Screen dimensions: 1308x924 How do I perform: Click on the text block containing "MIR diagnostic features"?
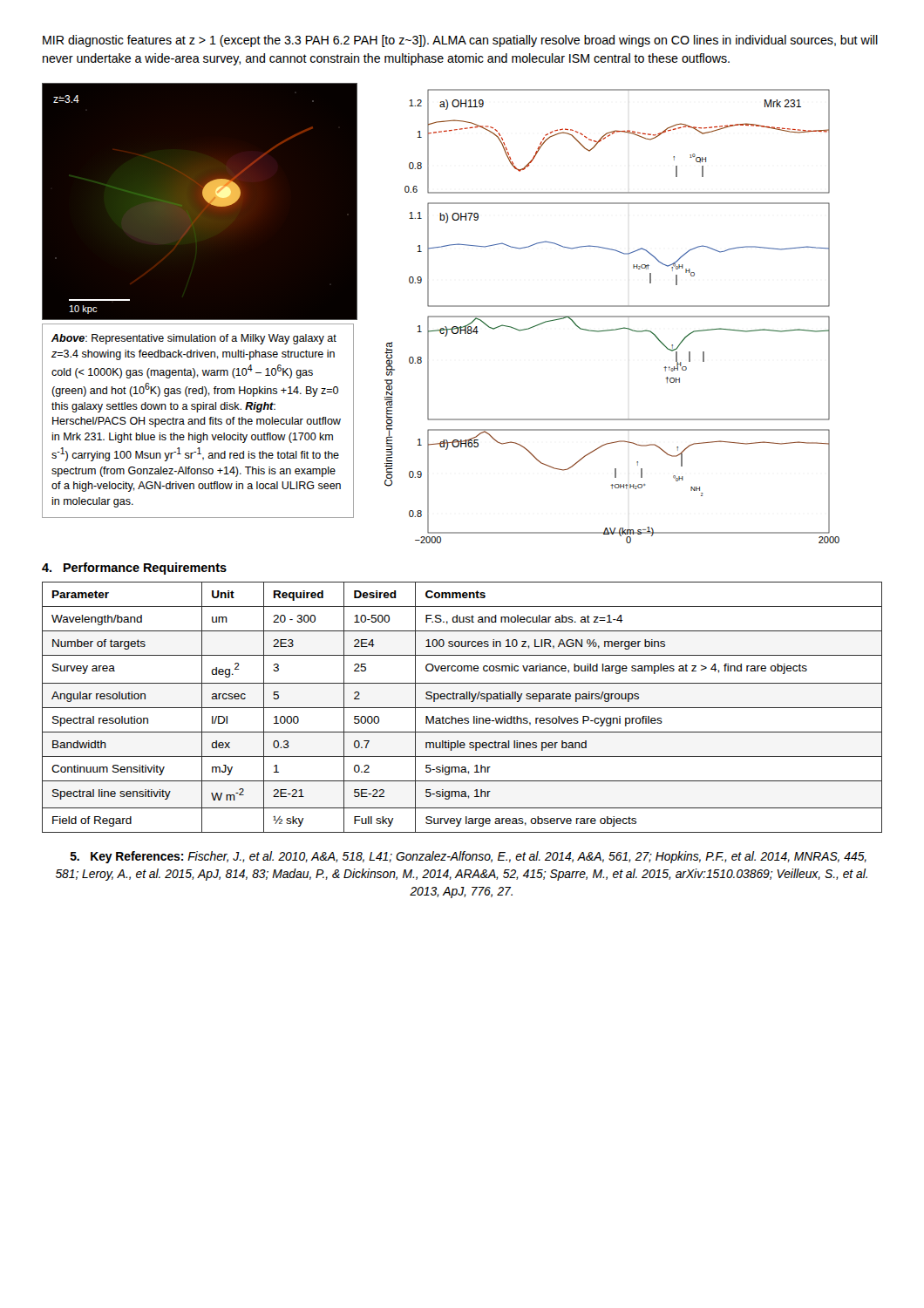pyautogui.click(x=460, y=49)
